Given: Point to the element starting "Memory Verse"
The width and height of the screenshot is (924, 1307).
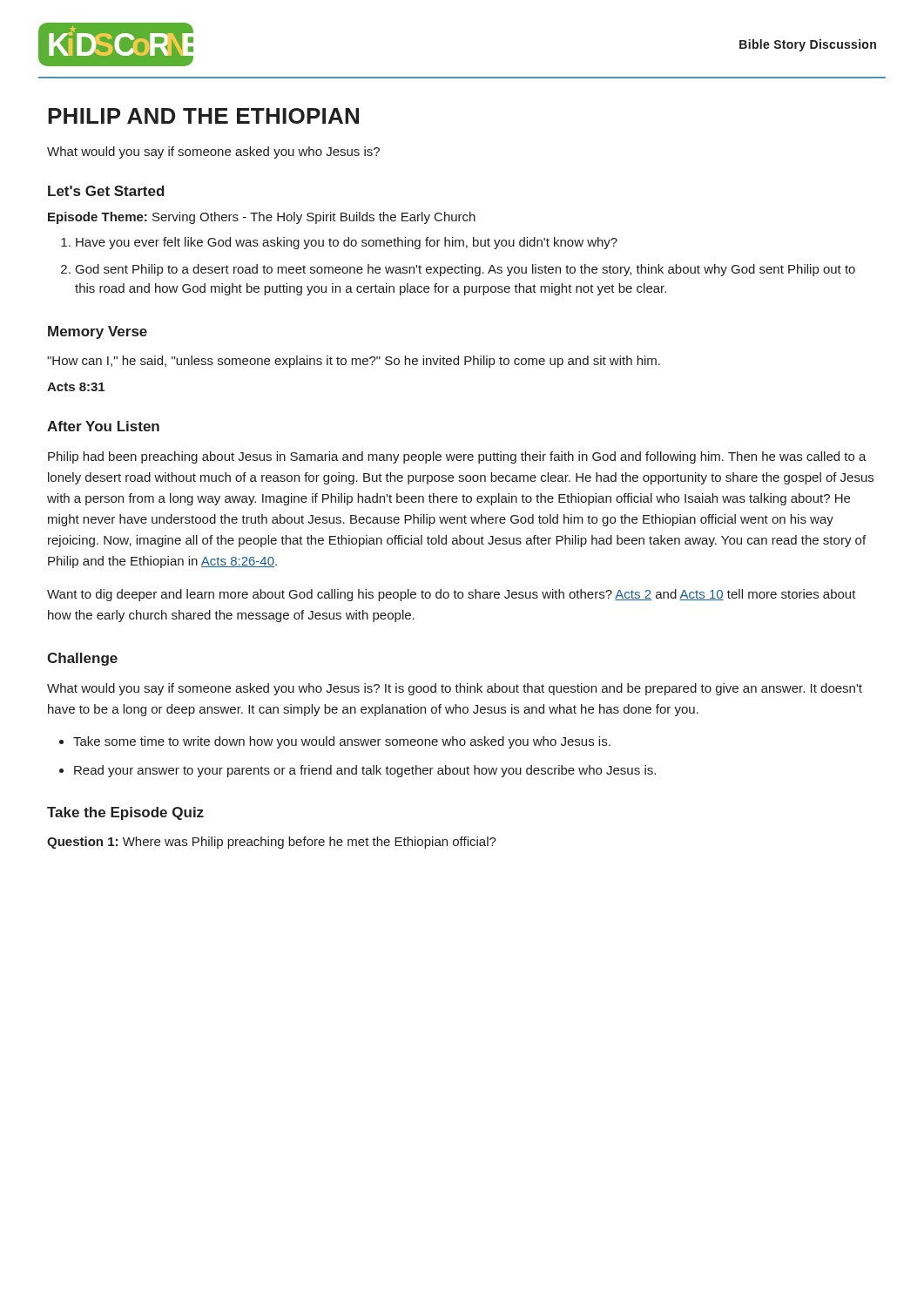Looking at the screenshot, I should point(97,331).
